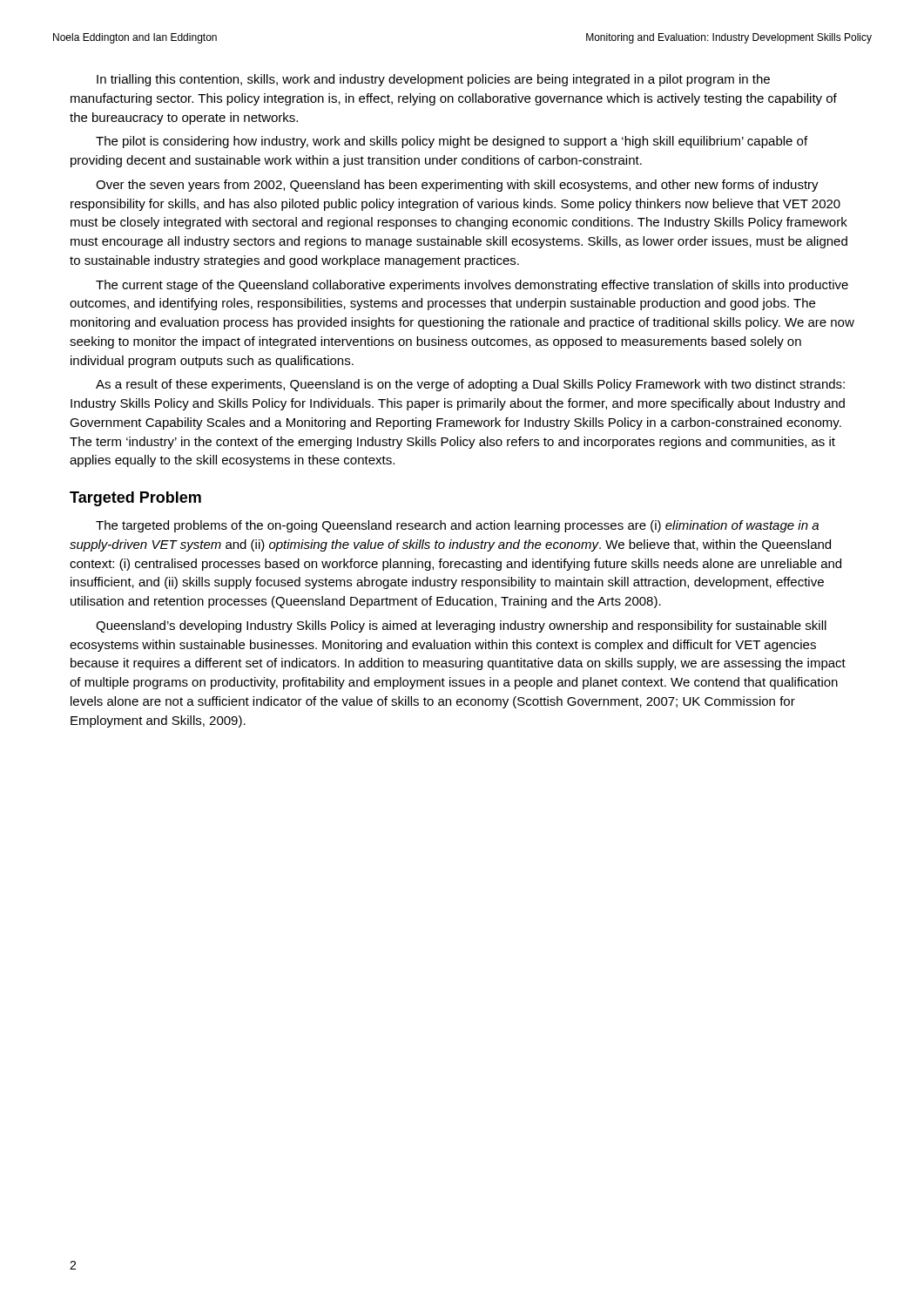Screen dimensions: 1307x924
Task: Locate the section header that reads "Targeted Problem"
Action: pos(136,498)
